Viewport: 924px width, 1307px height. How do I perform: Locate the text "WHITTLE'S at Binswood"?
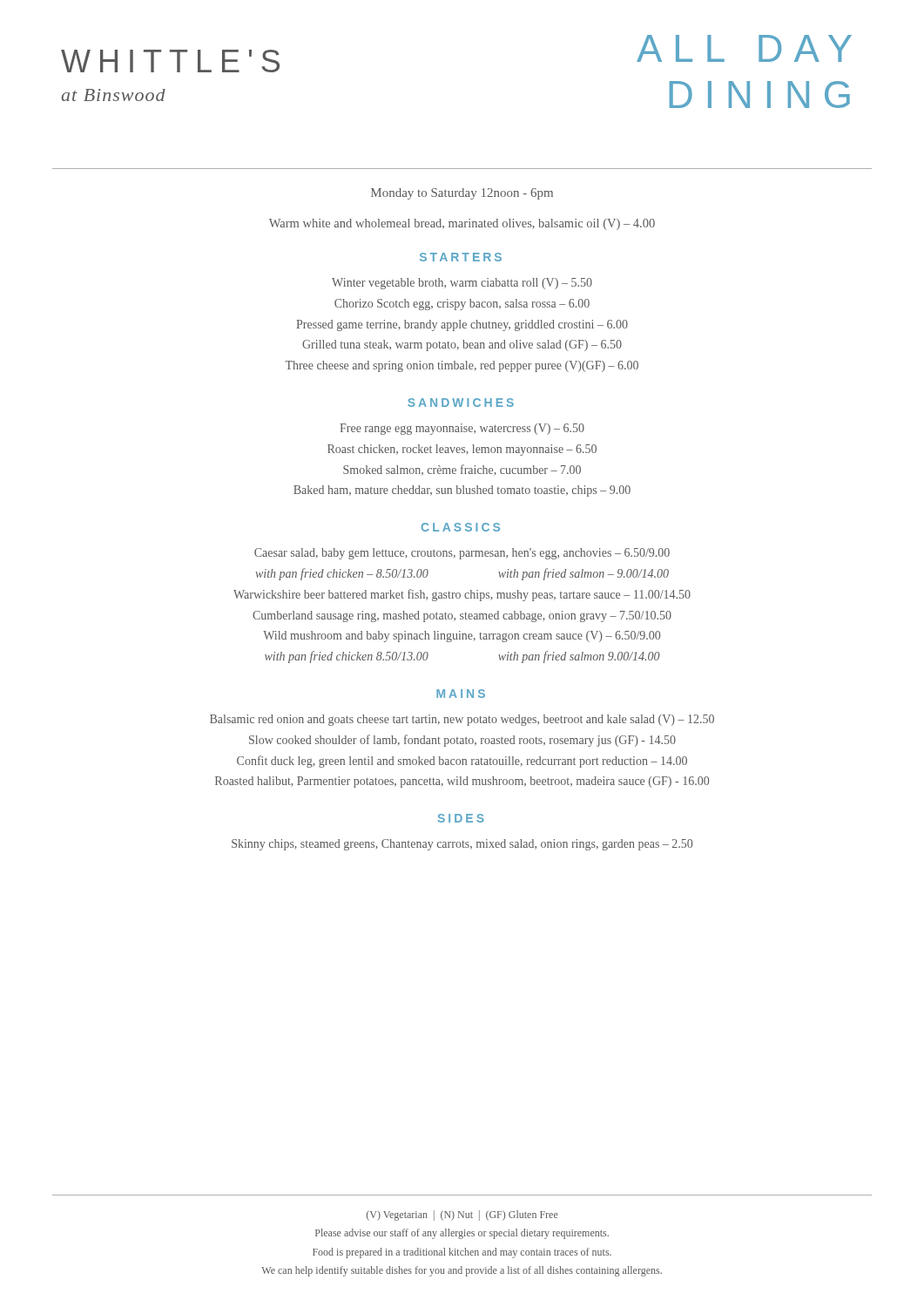[175, 75]
